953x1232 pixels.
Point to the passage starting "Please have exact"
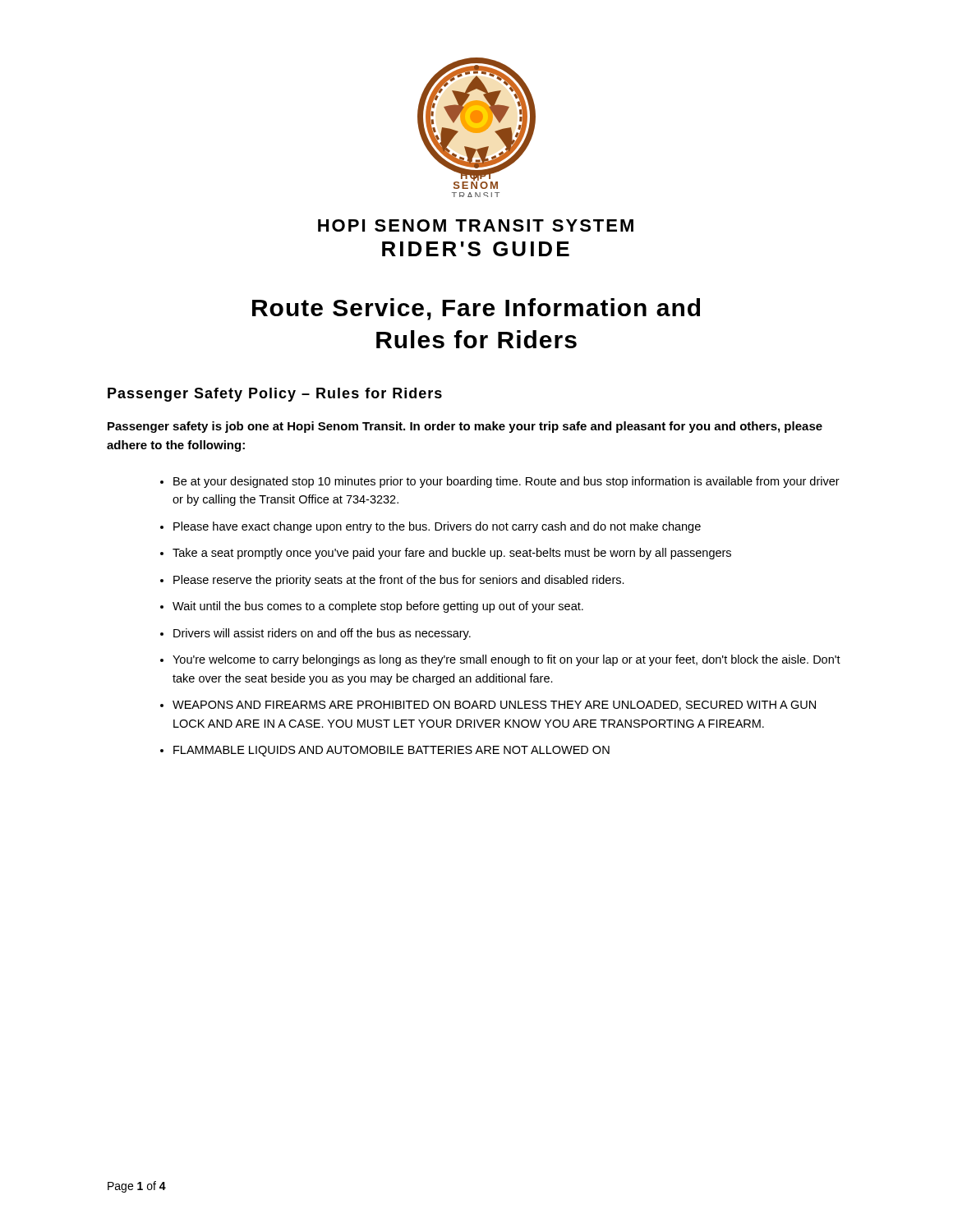tap(437, 526)
